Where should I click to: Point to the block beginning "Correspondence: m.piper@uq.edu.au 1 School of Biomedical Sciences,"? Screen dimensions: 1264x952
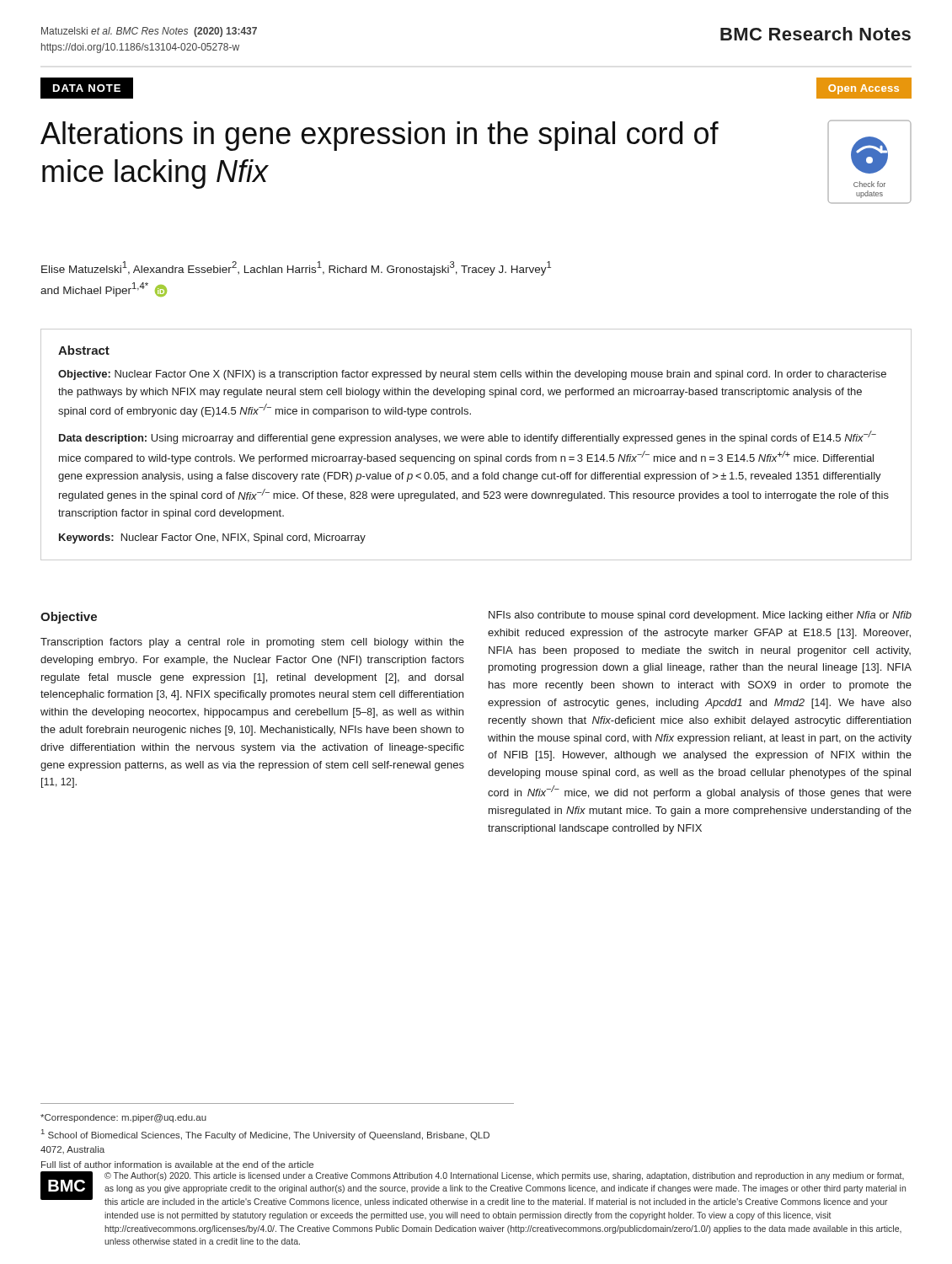pyautogui.click(x=265, y=1141)
